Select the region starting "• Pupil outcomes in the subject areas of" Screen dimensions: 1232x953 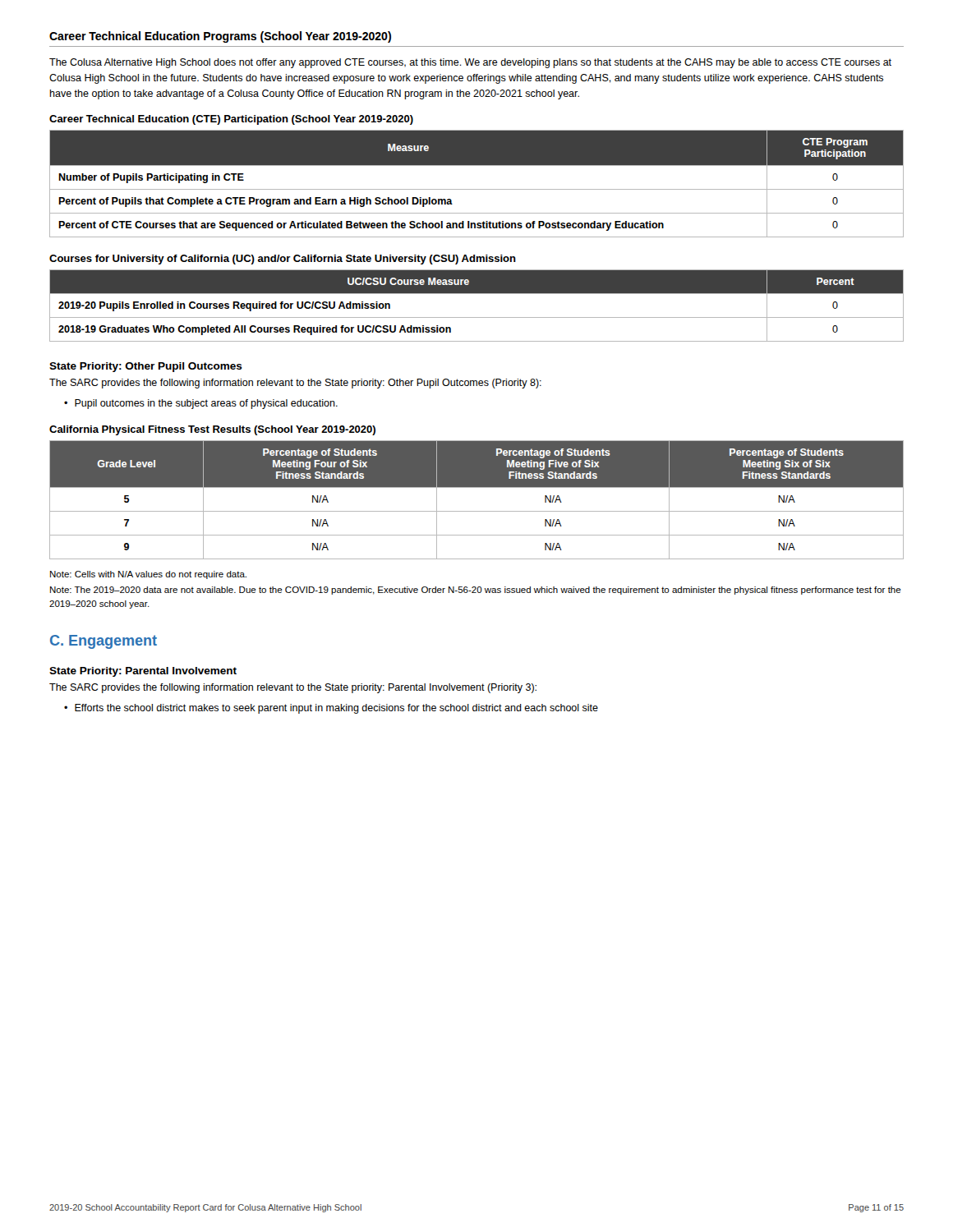pos(201,404)
